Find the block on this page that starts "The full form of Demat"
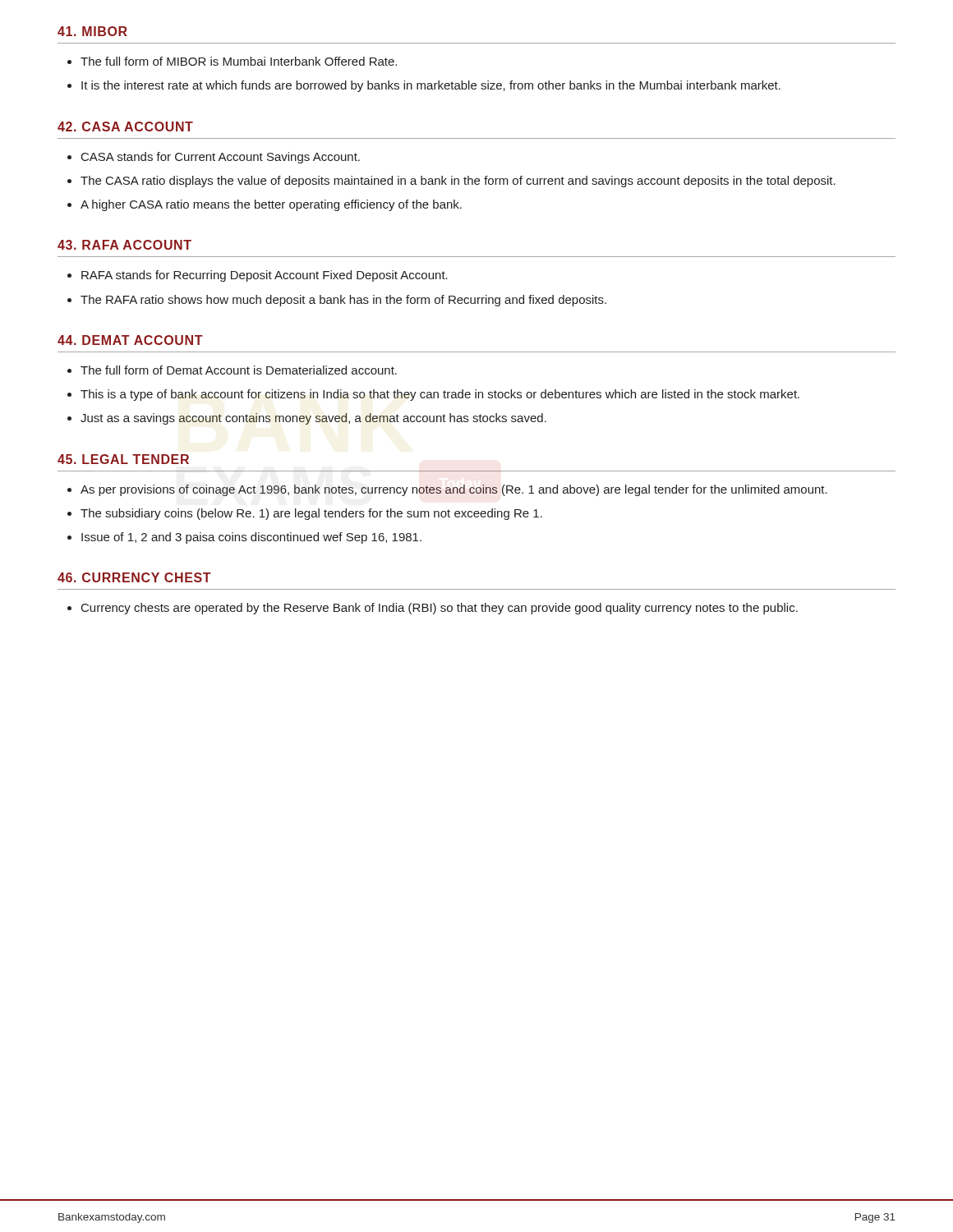 239,370
